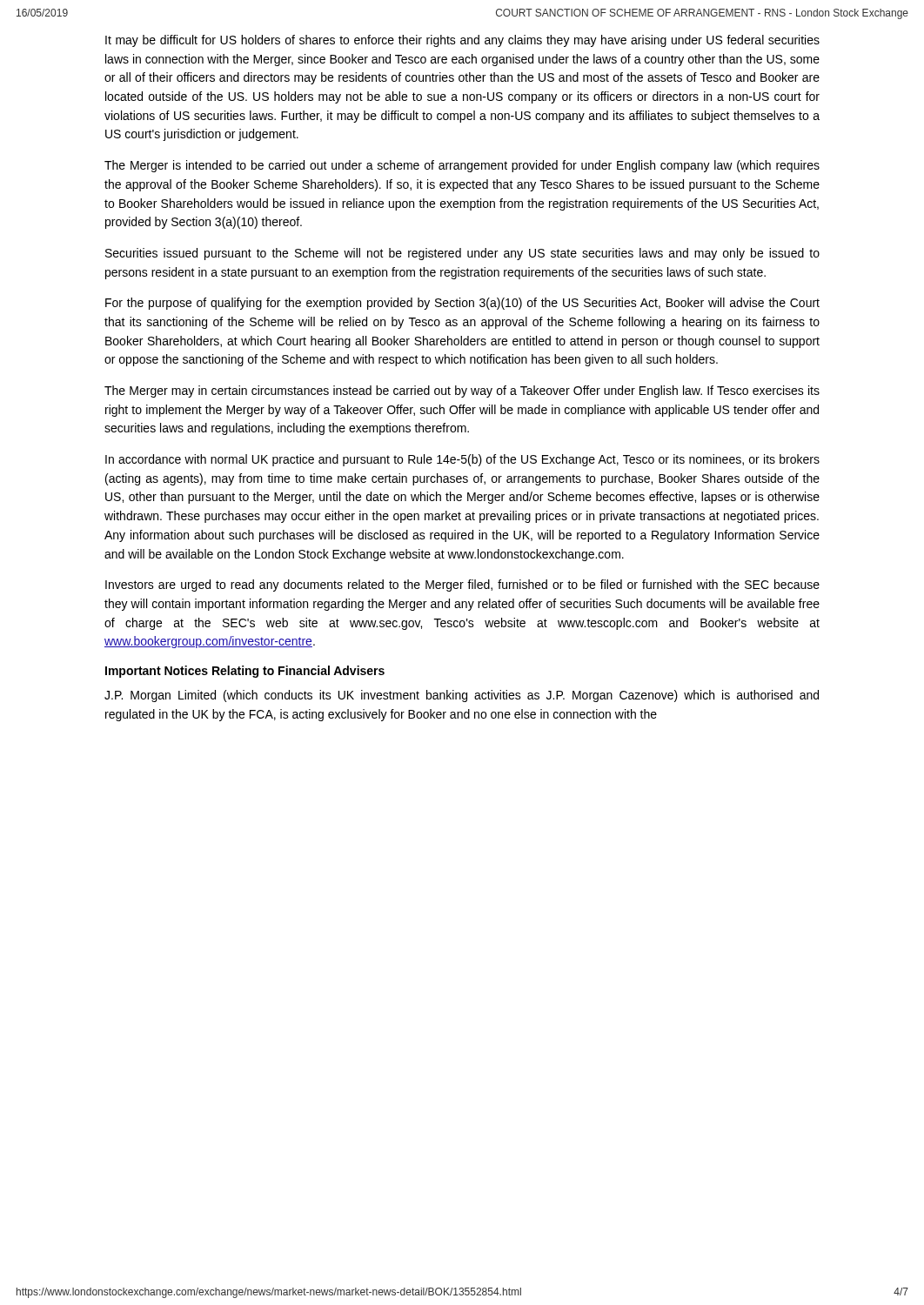The height and width of the screenshot is (1305, 924).
Task: Click on the section header with the text "Important Notices Relating to Financial Advisers"
Action: pyautogui.click(x=245, y=671)
